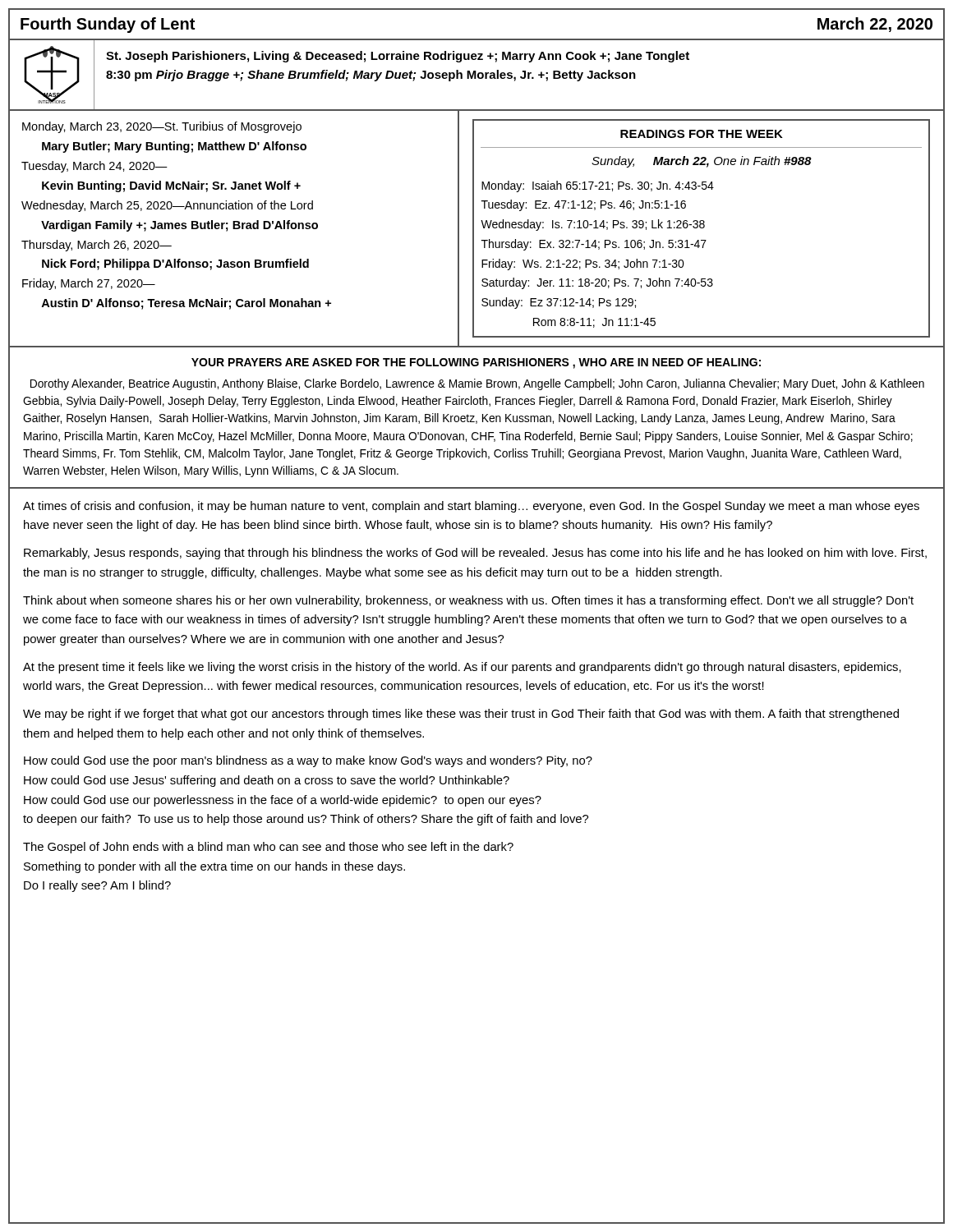Point to the text block starting "Monday: Isaiah 65:17-21; Ps. 30; Jn."
Image resolution: width=953 pixels, height=1232 pixels.
coord(597,254)
